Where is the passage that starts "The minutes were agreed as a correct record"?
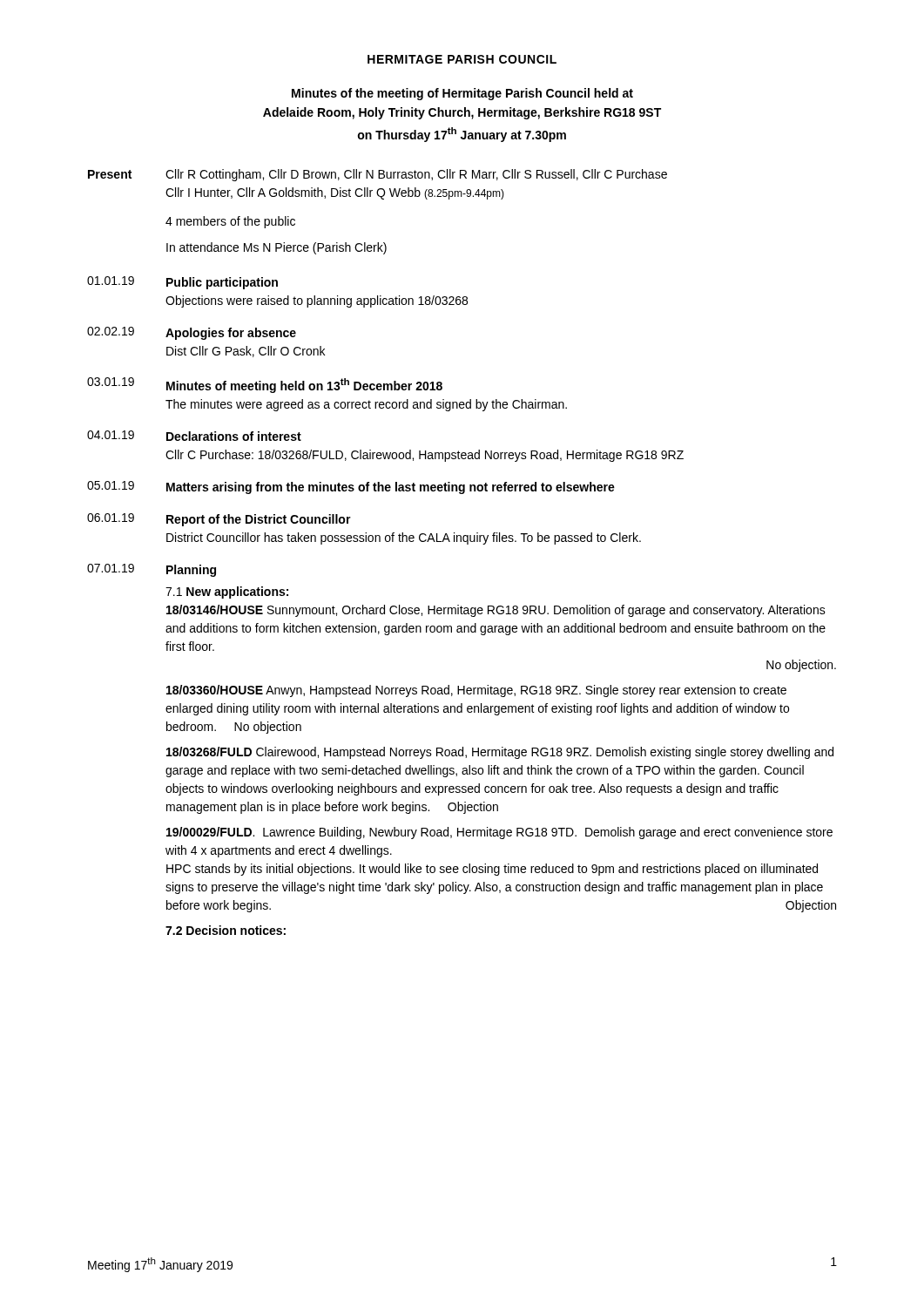This screenshot has height=1307, width=924. (x=367, y=405)
